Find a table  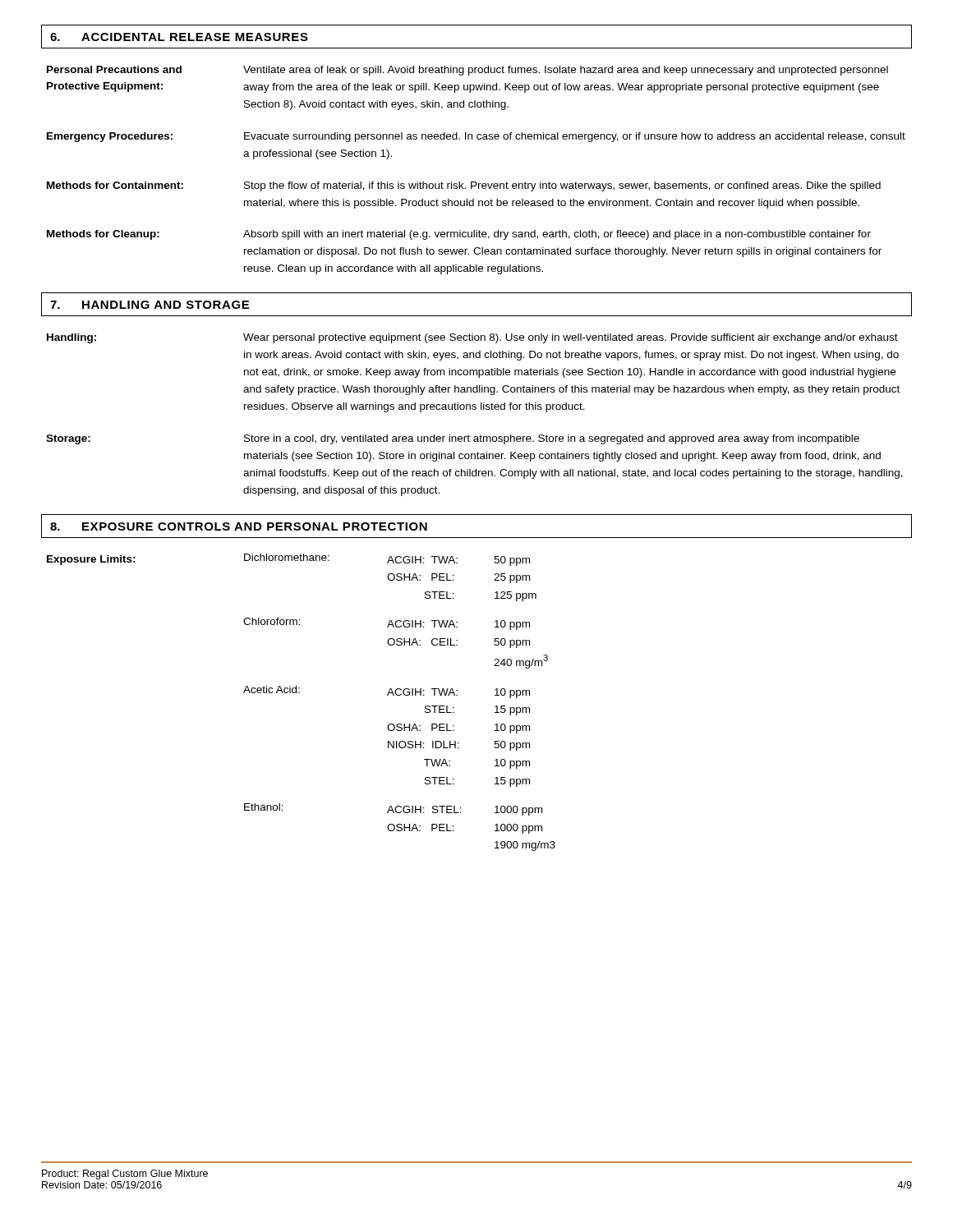(476, 708)
